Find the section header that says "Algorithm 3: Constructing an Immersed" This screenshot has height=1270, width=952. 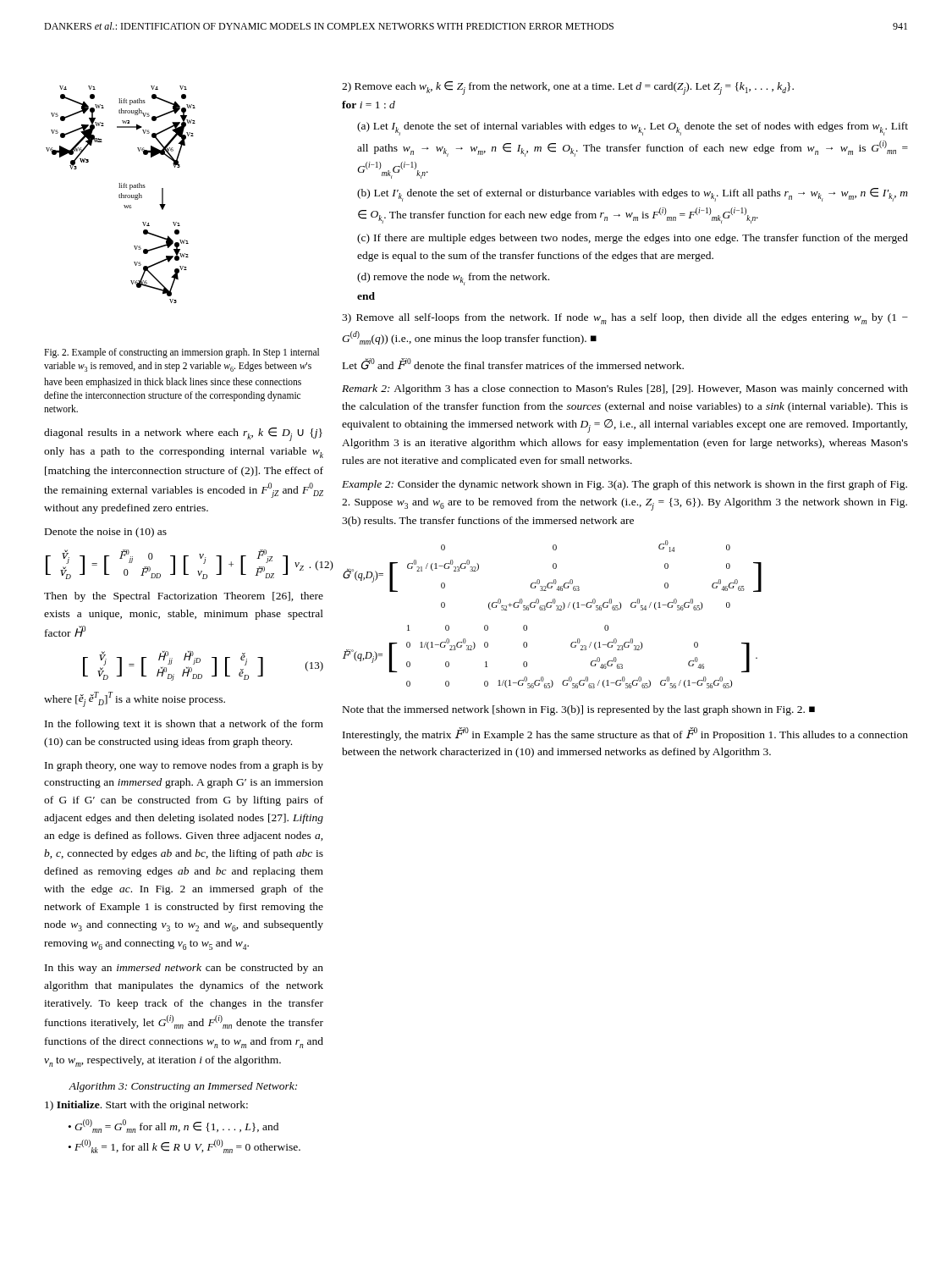[184, 1086]
